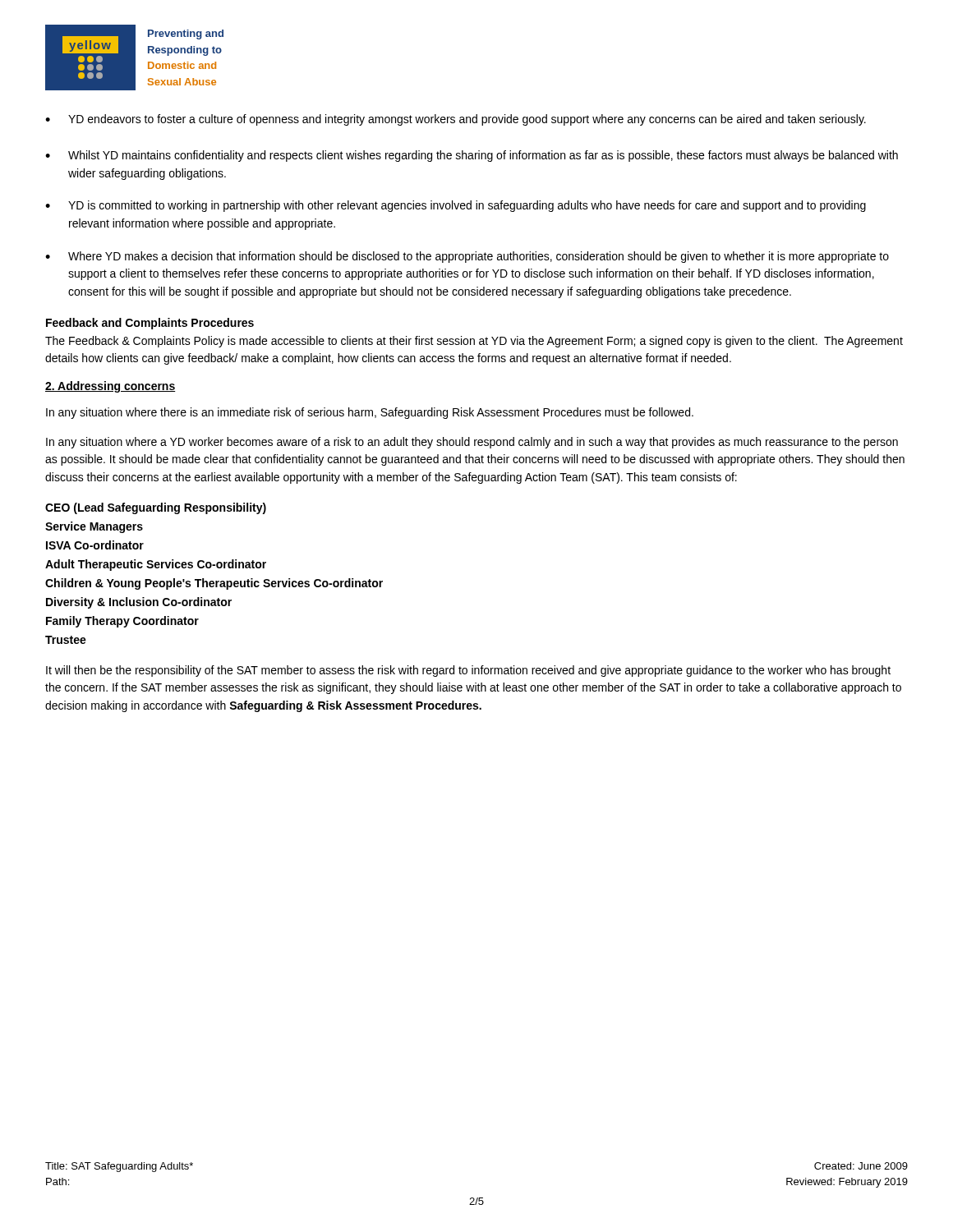Select the logo
This screenshot has height=1232, width=953.
135,57
